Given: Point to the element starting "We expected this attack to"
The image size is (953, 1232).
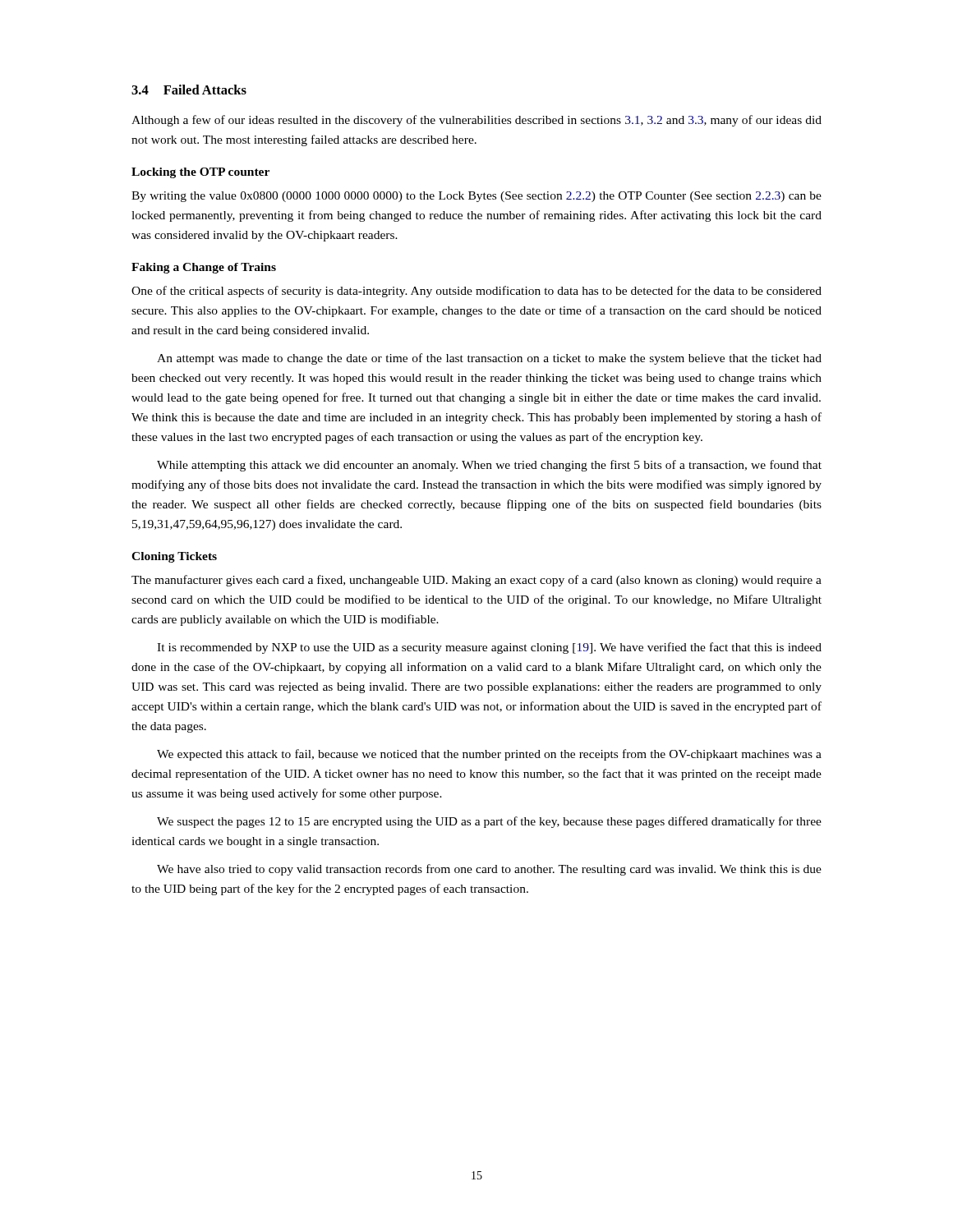Looking at the screenshot, I should (476, 774).
